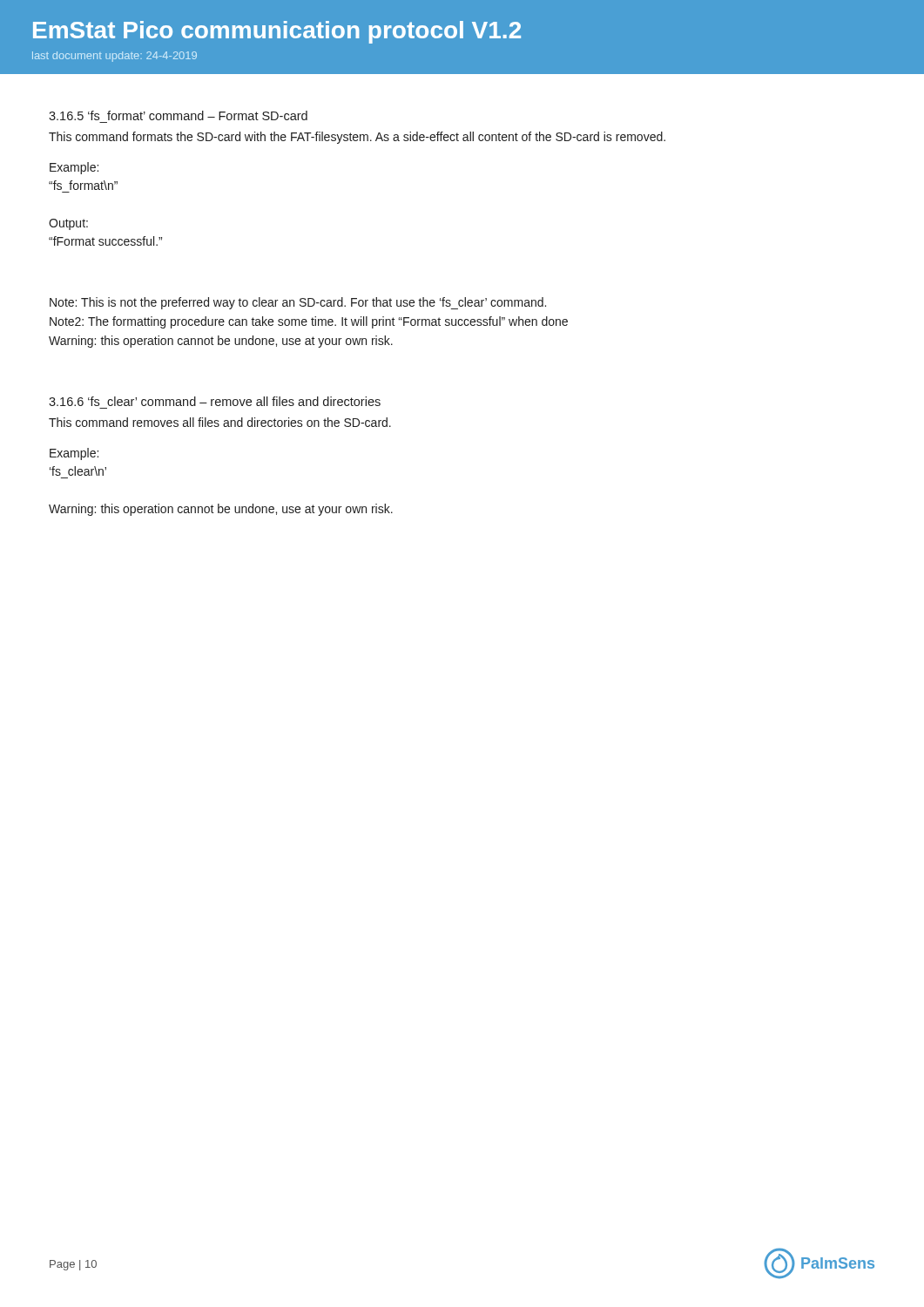The width and height of the screenshot is (924, 1307).
Task: Click on the text starting "Example: ‘fs_clear\n’"
Action: click(78, 462)
